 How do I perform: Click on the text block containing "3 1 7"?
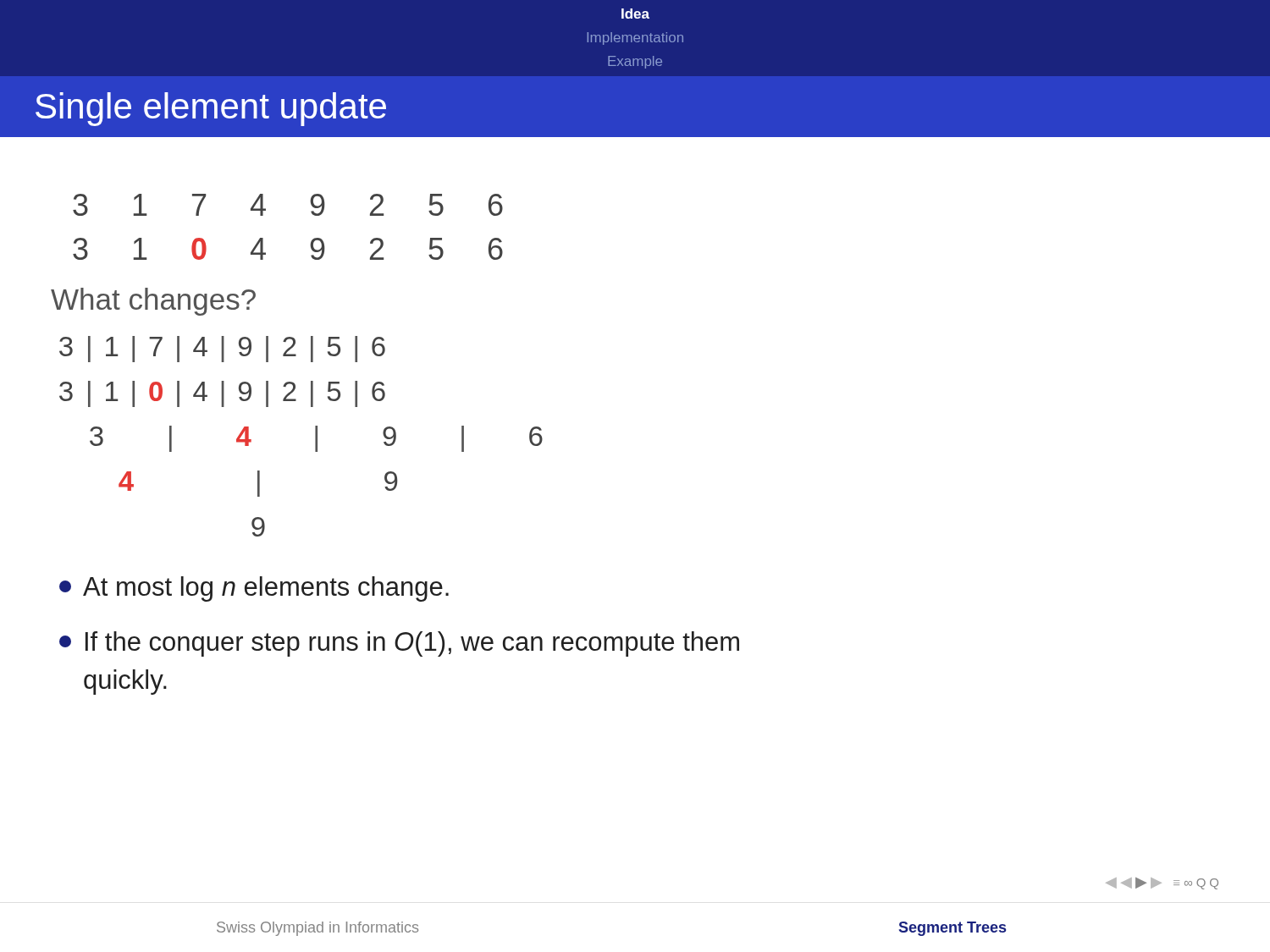click(80, 204)
